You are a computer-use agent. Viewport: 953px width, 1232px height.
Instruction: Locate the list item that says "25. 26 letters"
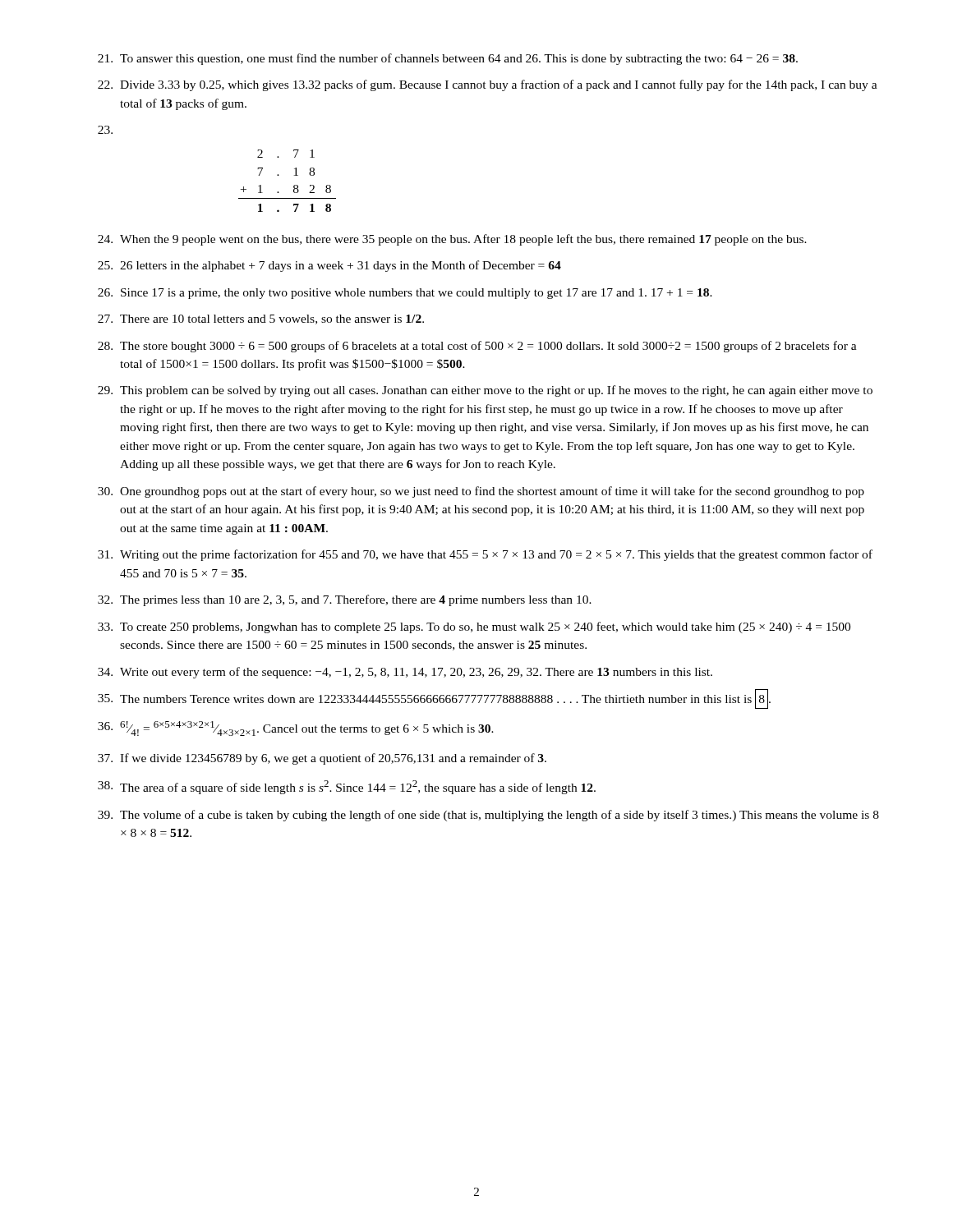coord(476,266)
